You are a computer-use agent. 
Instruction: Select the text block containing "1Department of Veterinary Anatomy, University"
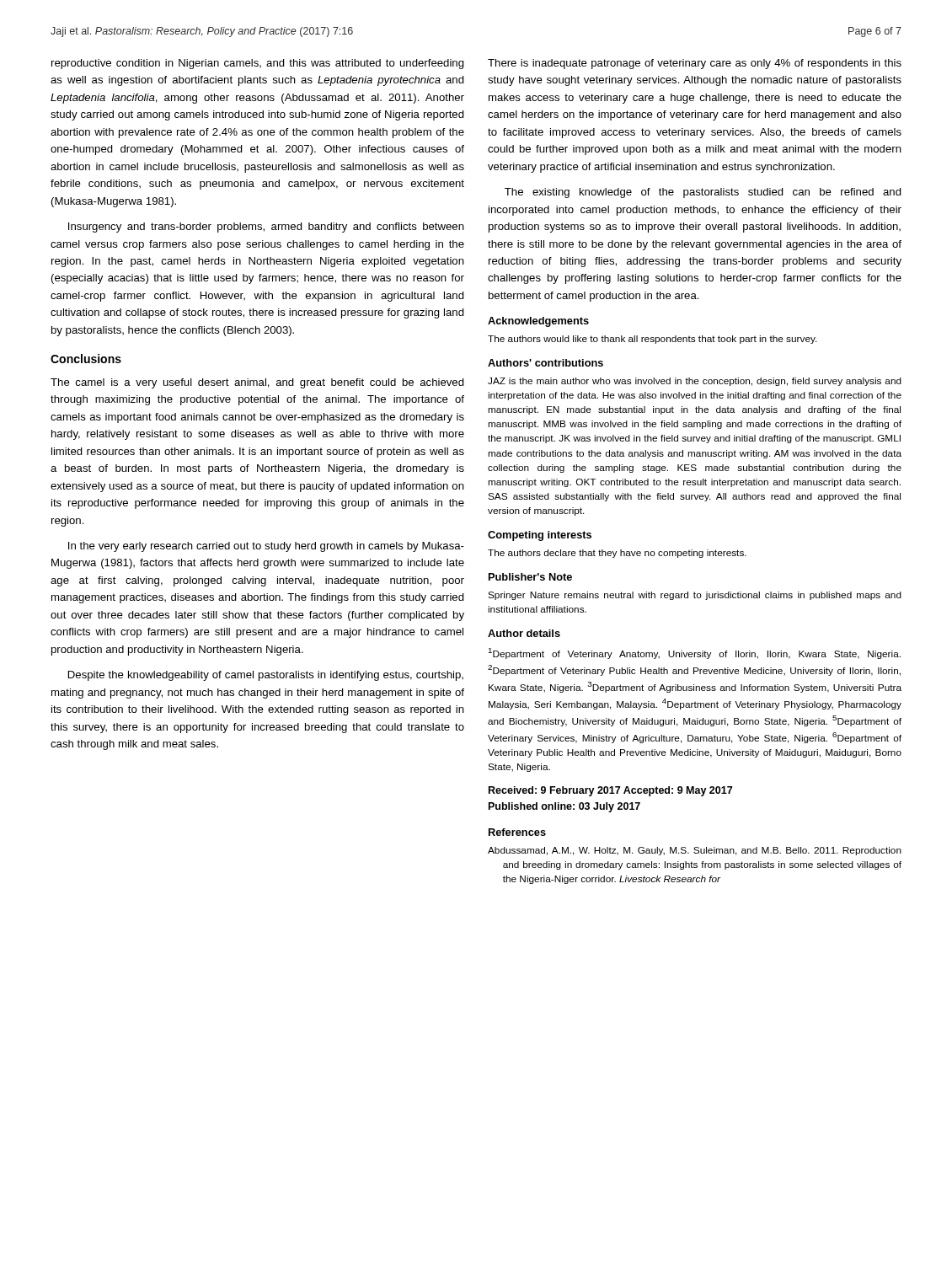(x=695, y=709)
